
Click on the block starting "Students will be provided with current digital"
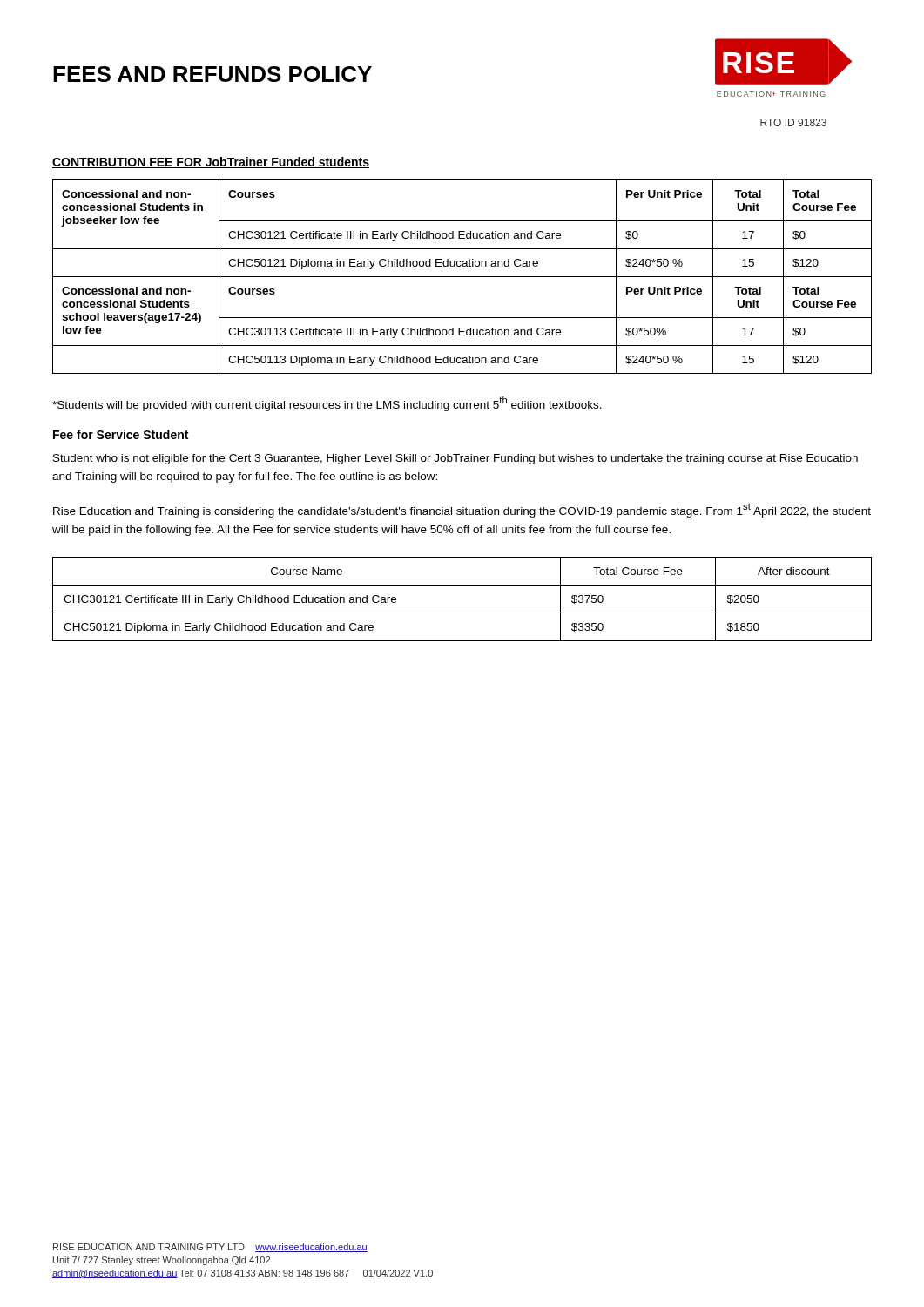tap(327, 403)
